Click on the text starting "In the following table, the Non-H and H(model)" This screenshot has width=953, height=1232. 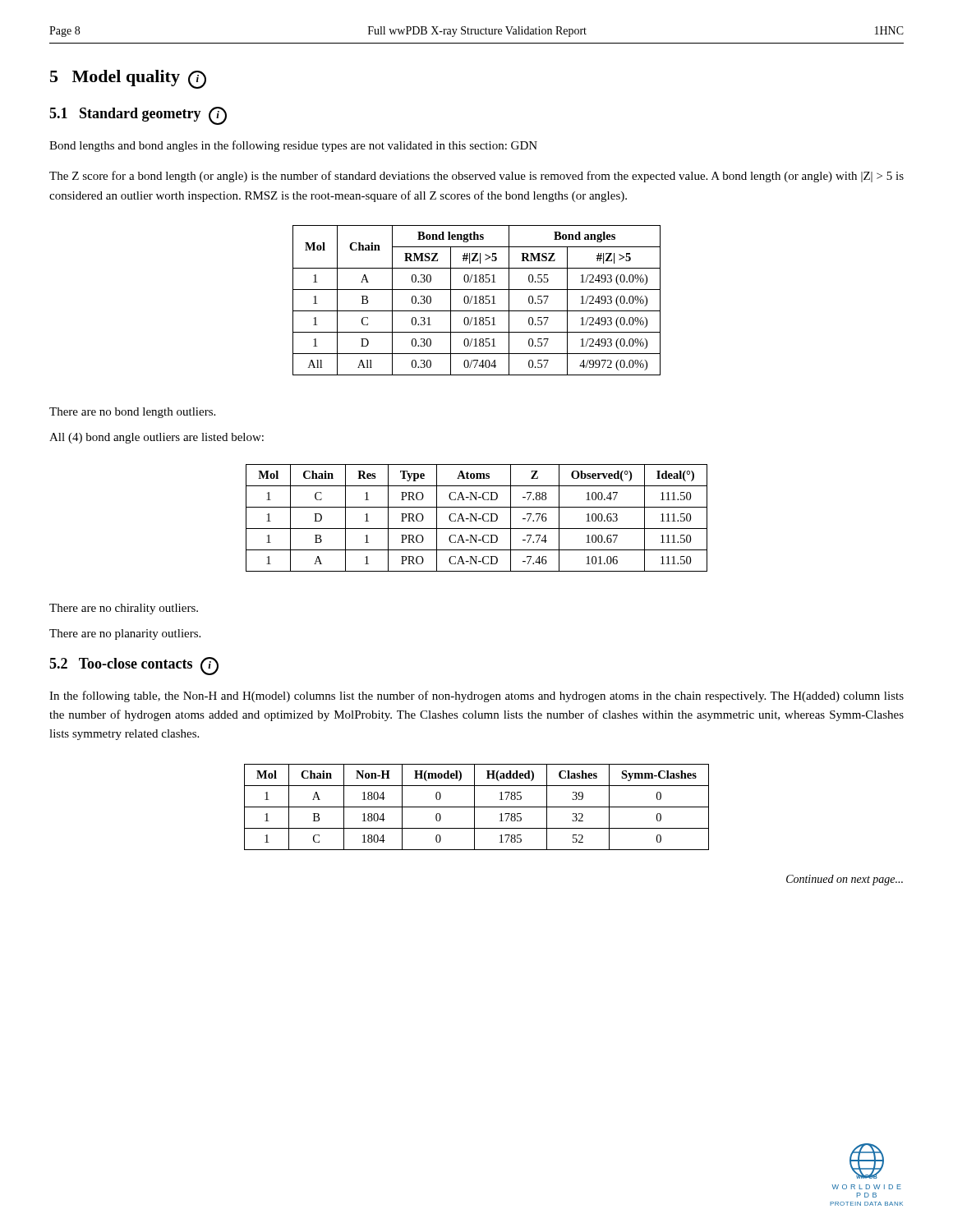tap(476, 715)
